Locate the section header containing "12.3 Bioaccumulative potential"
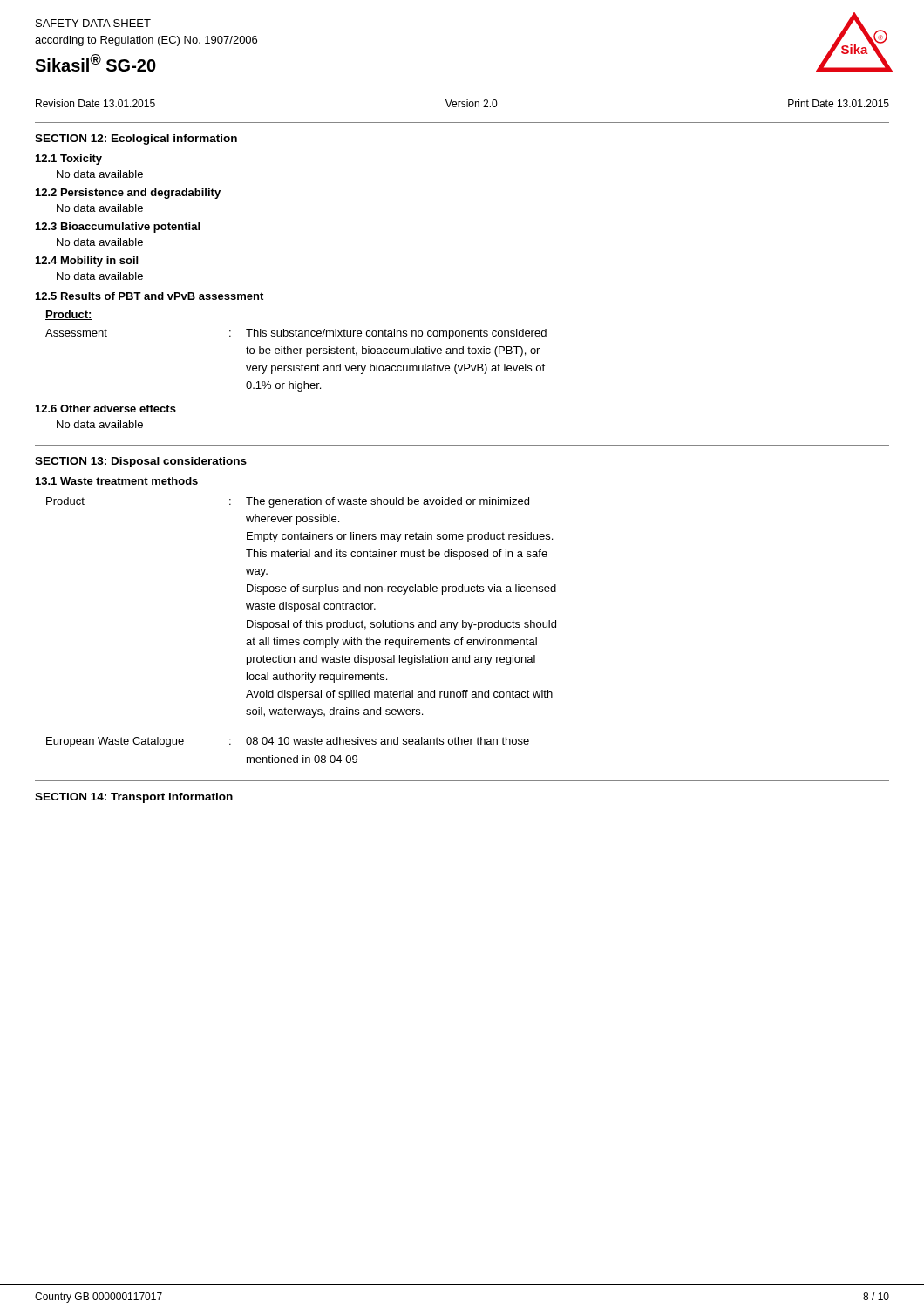The width and height of the screenshot is (924, 1308). pos(118,226)
